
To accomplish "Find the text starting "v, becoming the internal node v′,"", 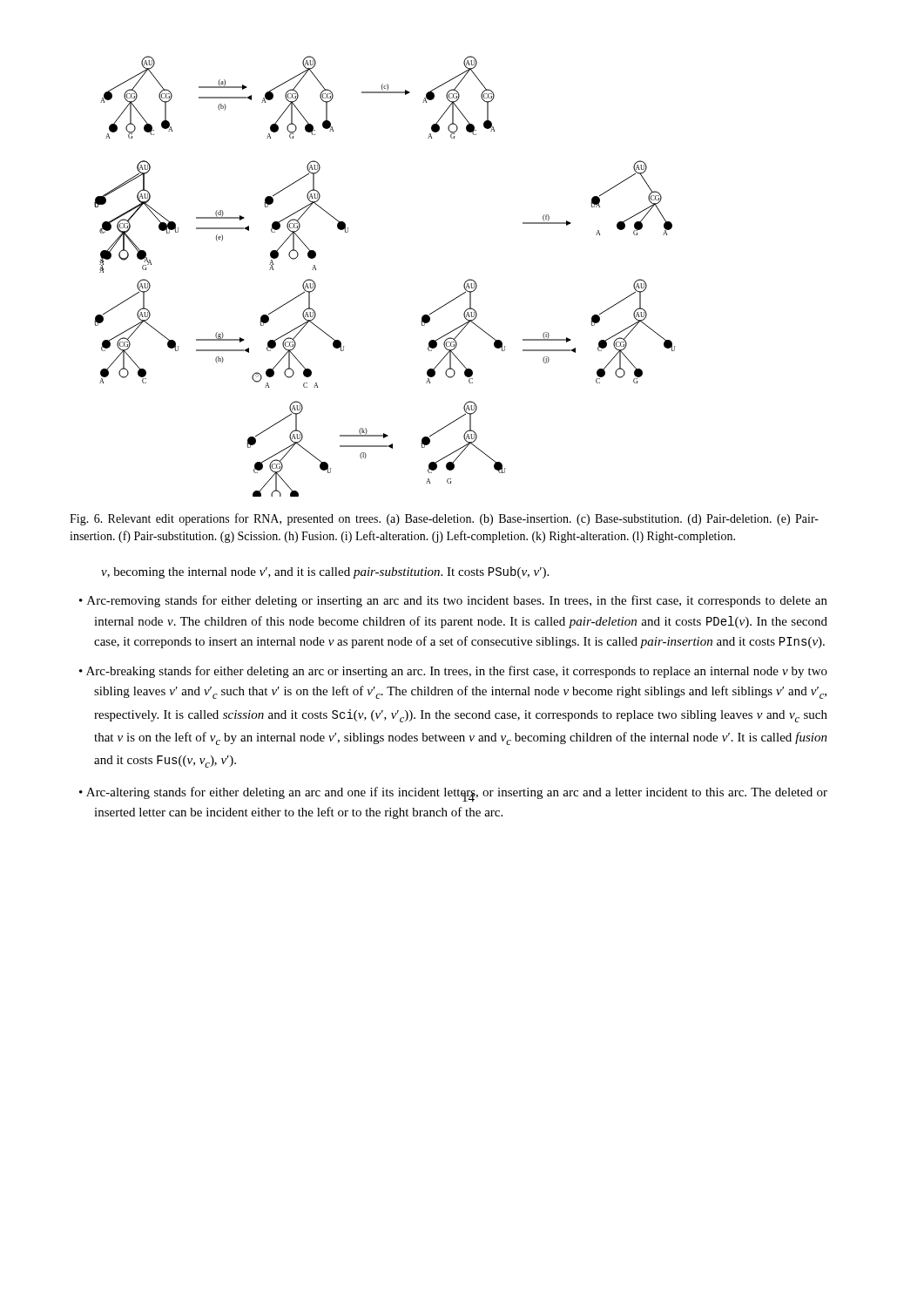I will click(x=325, y=572).
